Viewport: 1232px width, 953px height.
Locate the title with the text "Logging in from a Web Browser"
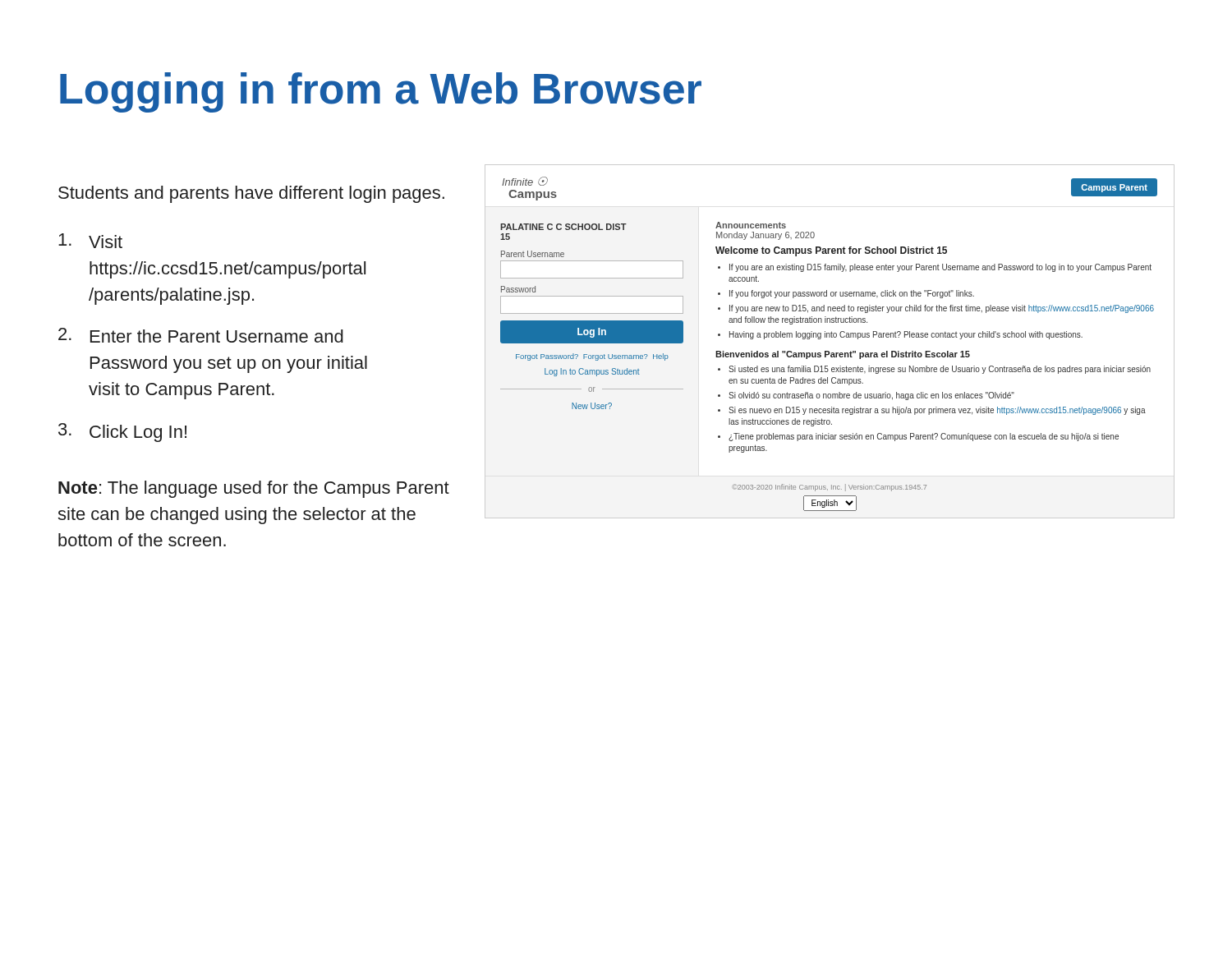tap(380, 89)
